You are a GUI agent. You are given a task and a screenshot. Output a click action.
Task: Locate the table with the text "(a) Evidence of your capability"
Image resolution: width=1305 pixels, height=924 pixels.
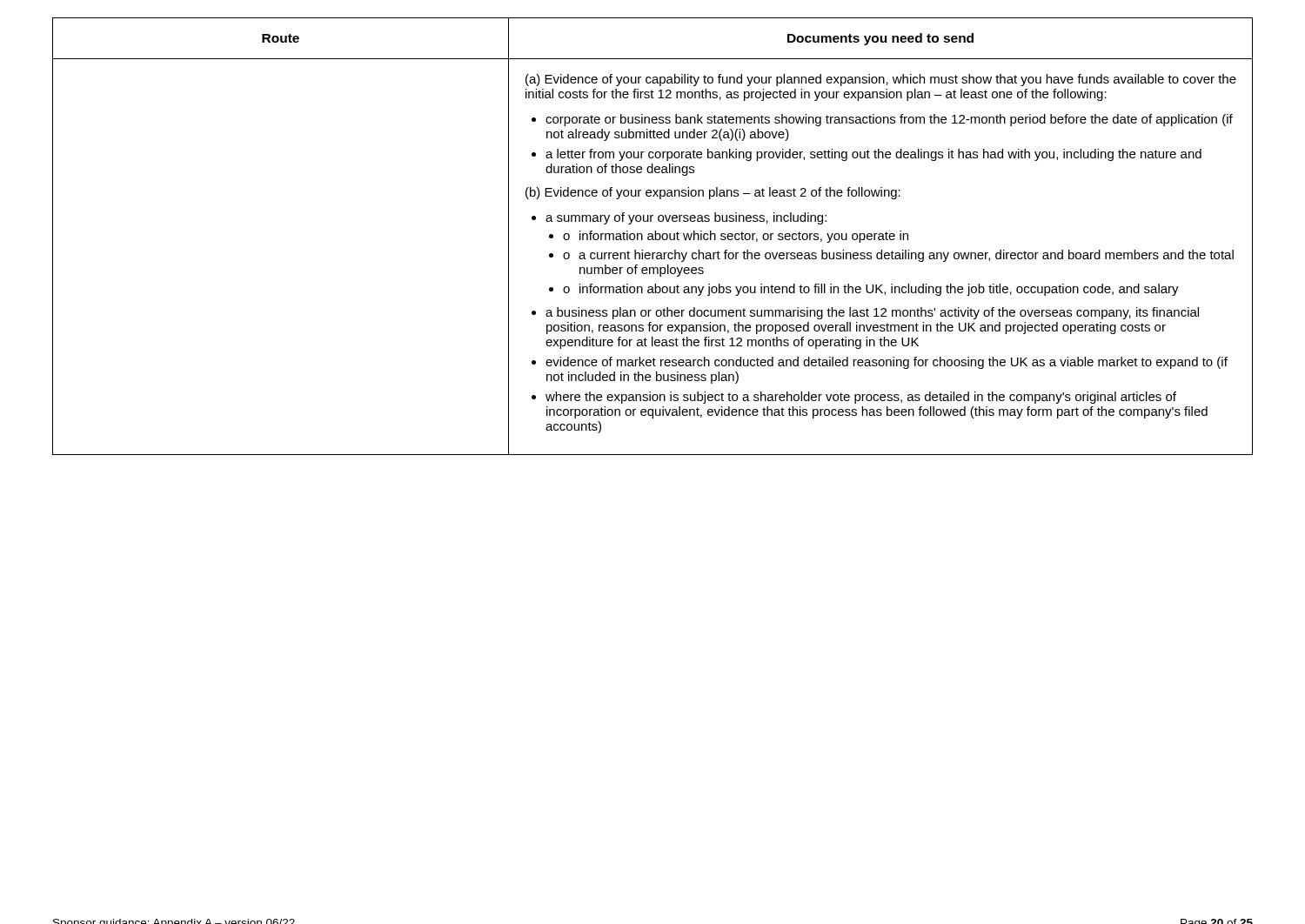[652, 236]
